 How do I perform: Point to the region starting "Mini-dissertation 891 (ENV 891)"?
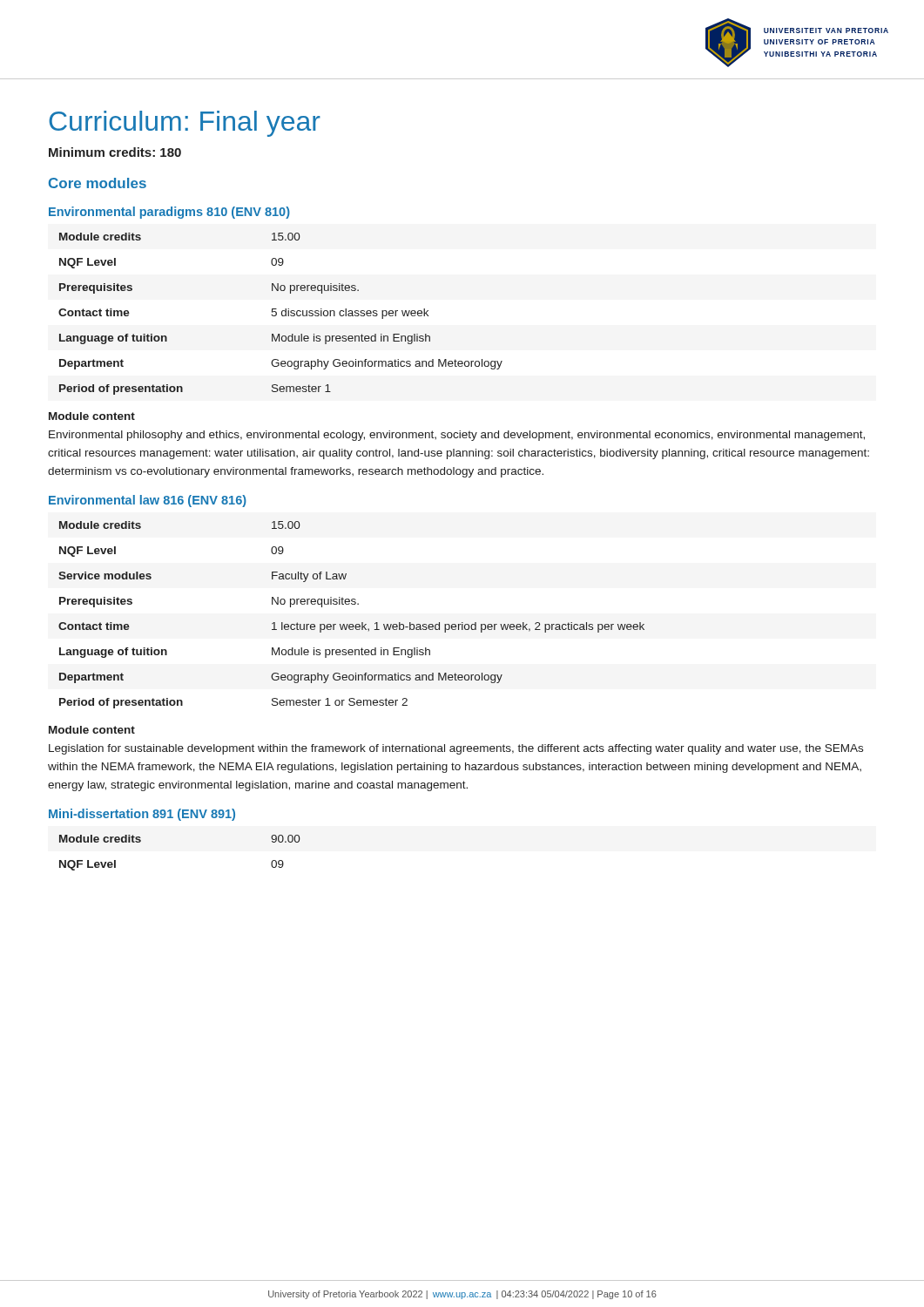click(x=142, y=813)
